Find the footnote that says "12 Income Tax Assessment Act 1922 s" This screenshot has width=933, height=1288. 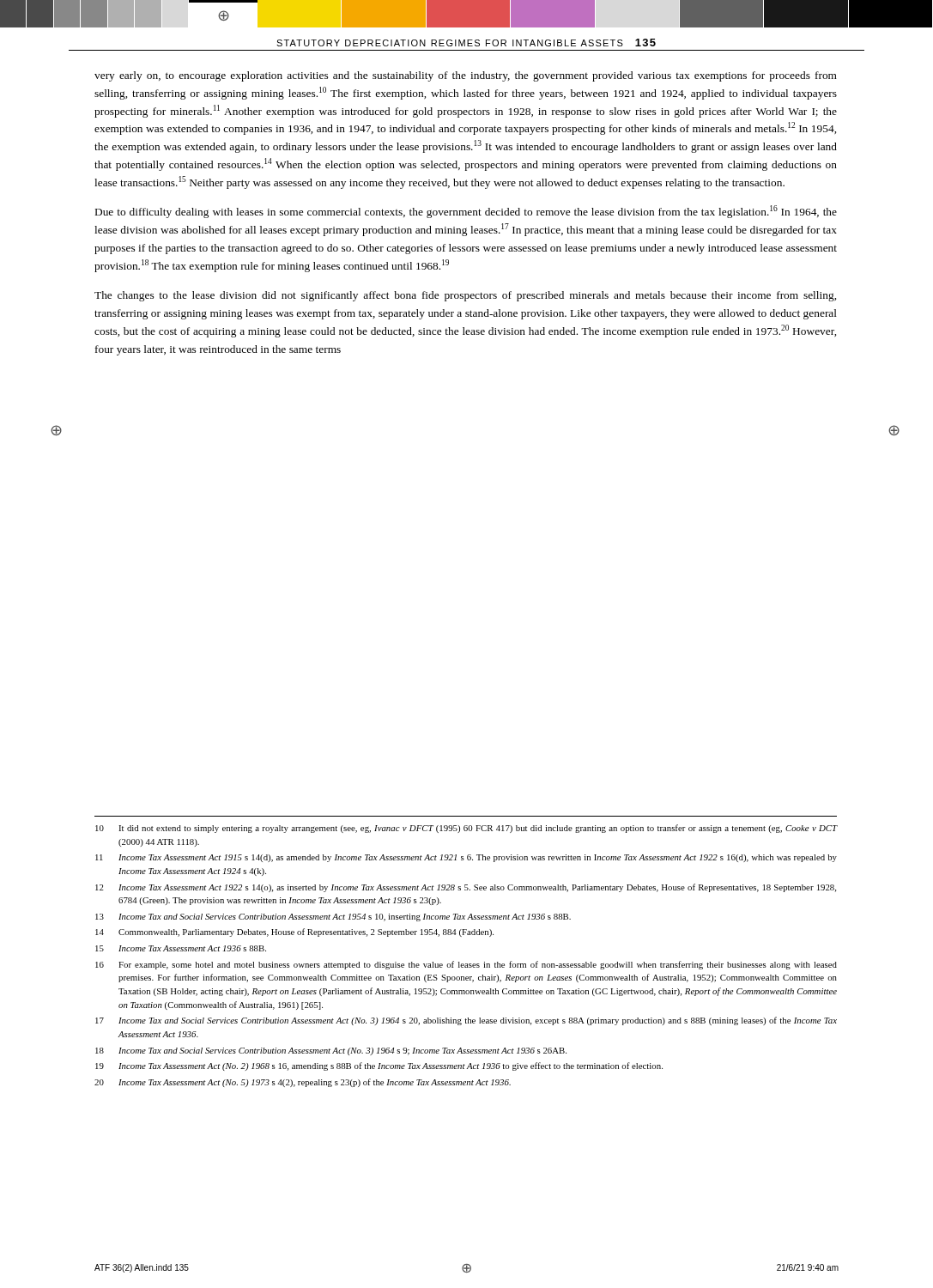[x=466, y=894]
